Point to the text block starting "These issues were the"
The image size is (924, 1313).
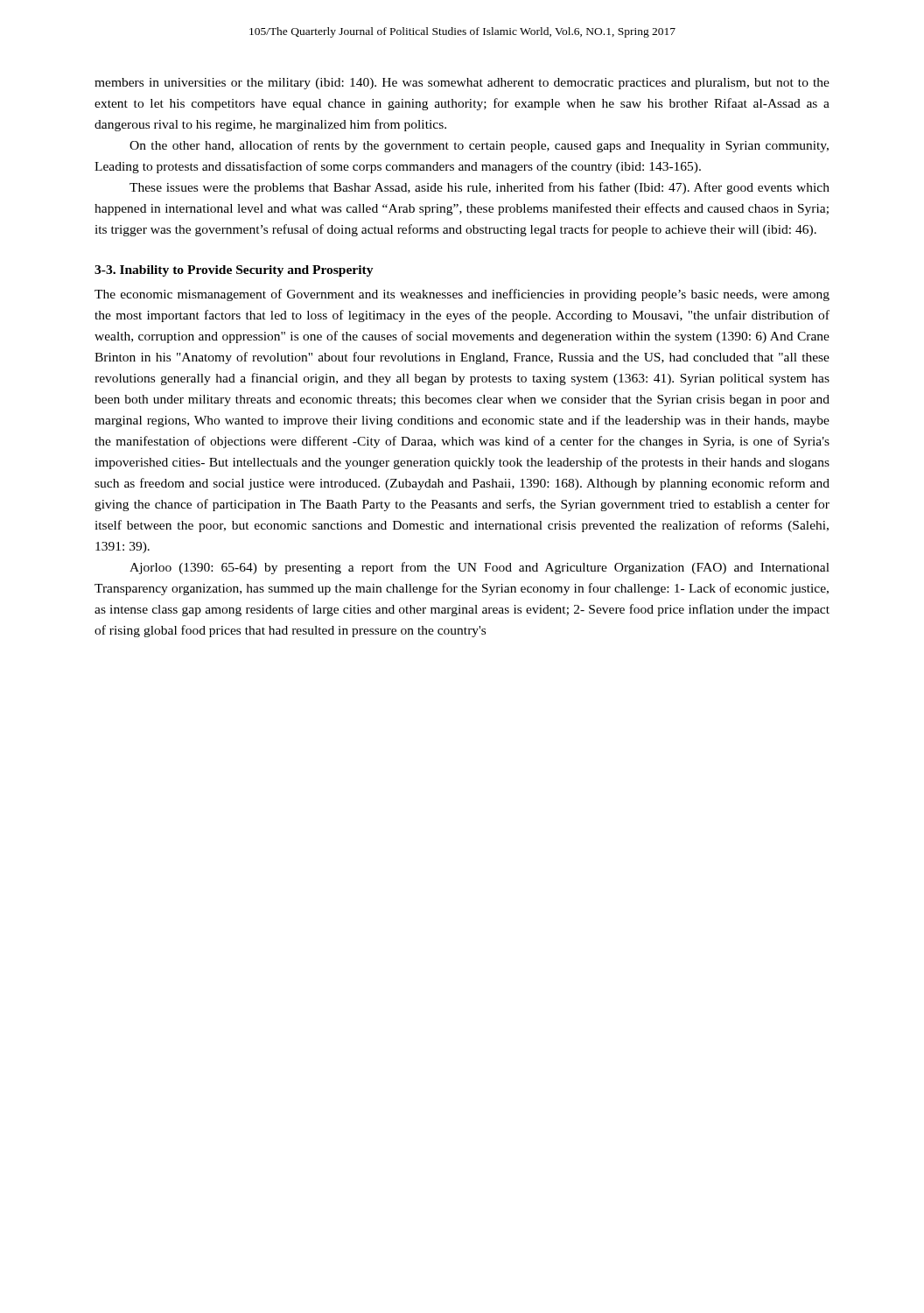[x=462, y=208]
